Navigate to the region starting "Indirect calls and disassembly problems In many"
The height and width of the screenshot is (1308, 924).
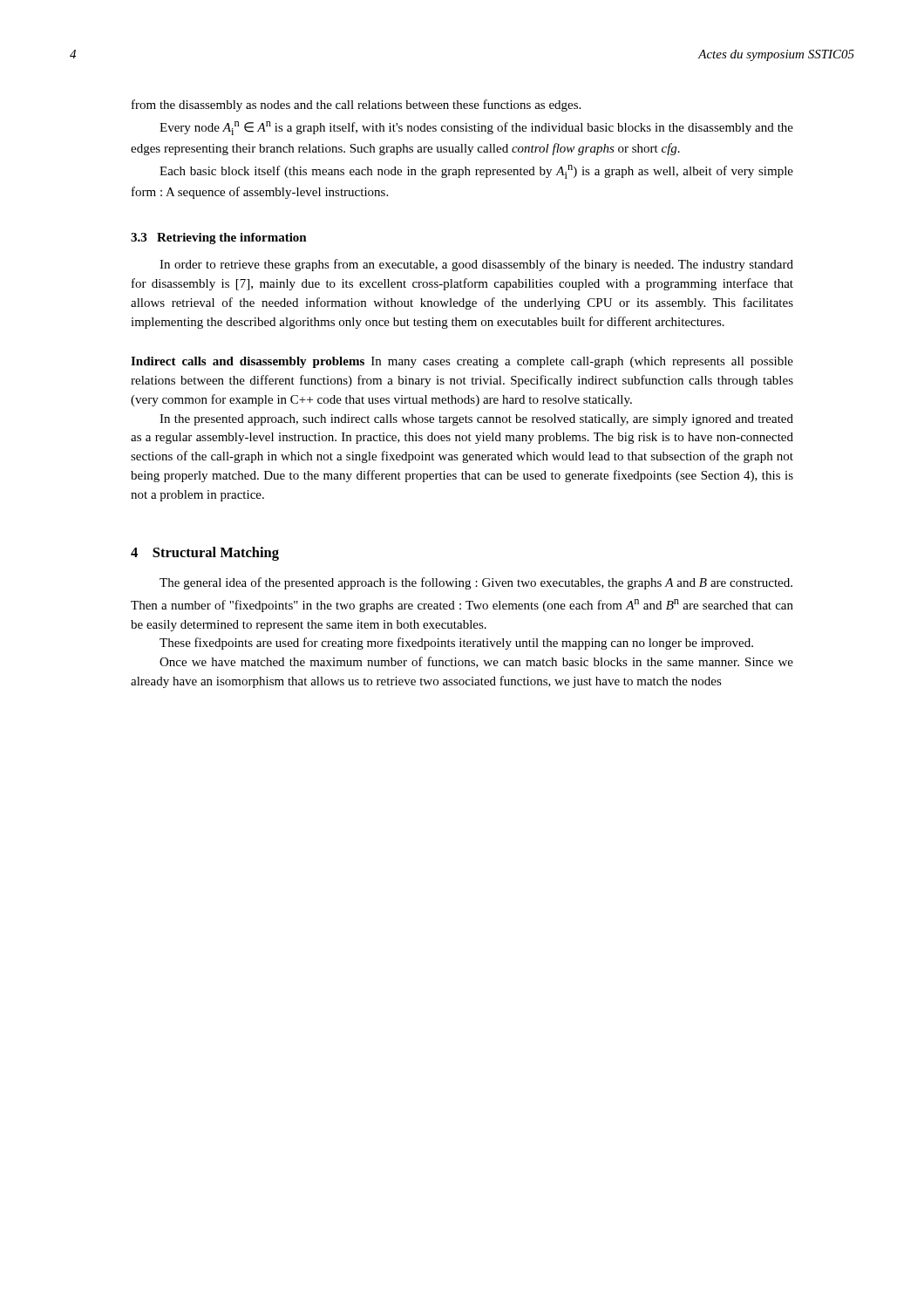coord(462,381)
